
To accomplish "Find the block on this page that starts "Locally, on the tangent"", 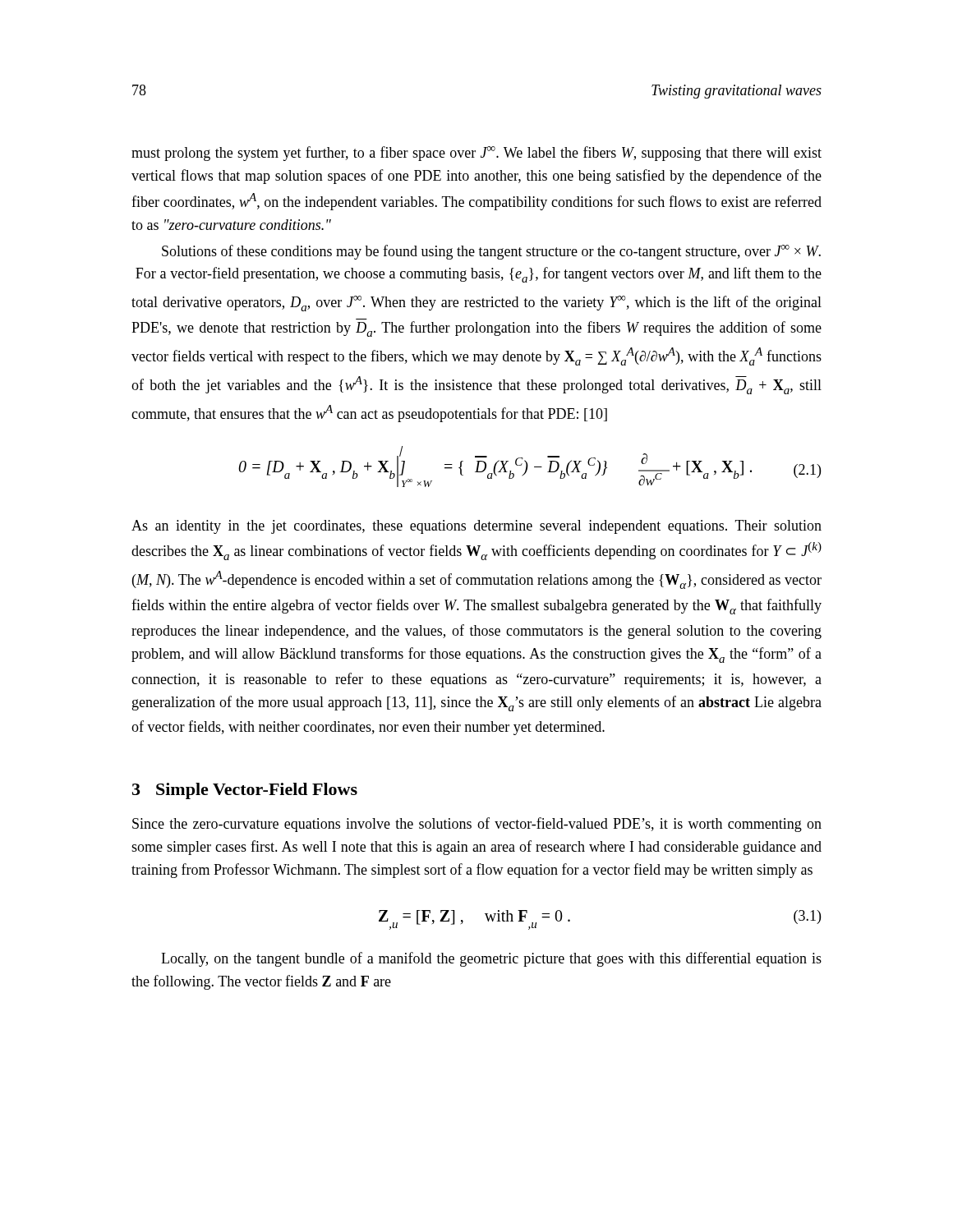I will point(476,971).
